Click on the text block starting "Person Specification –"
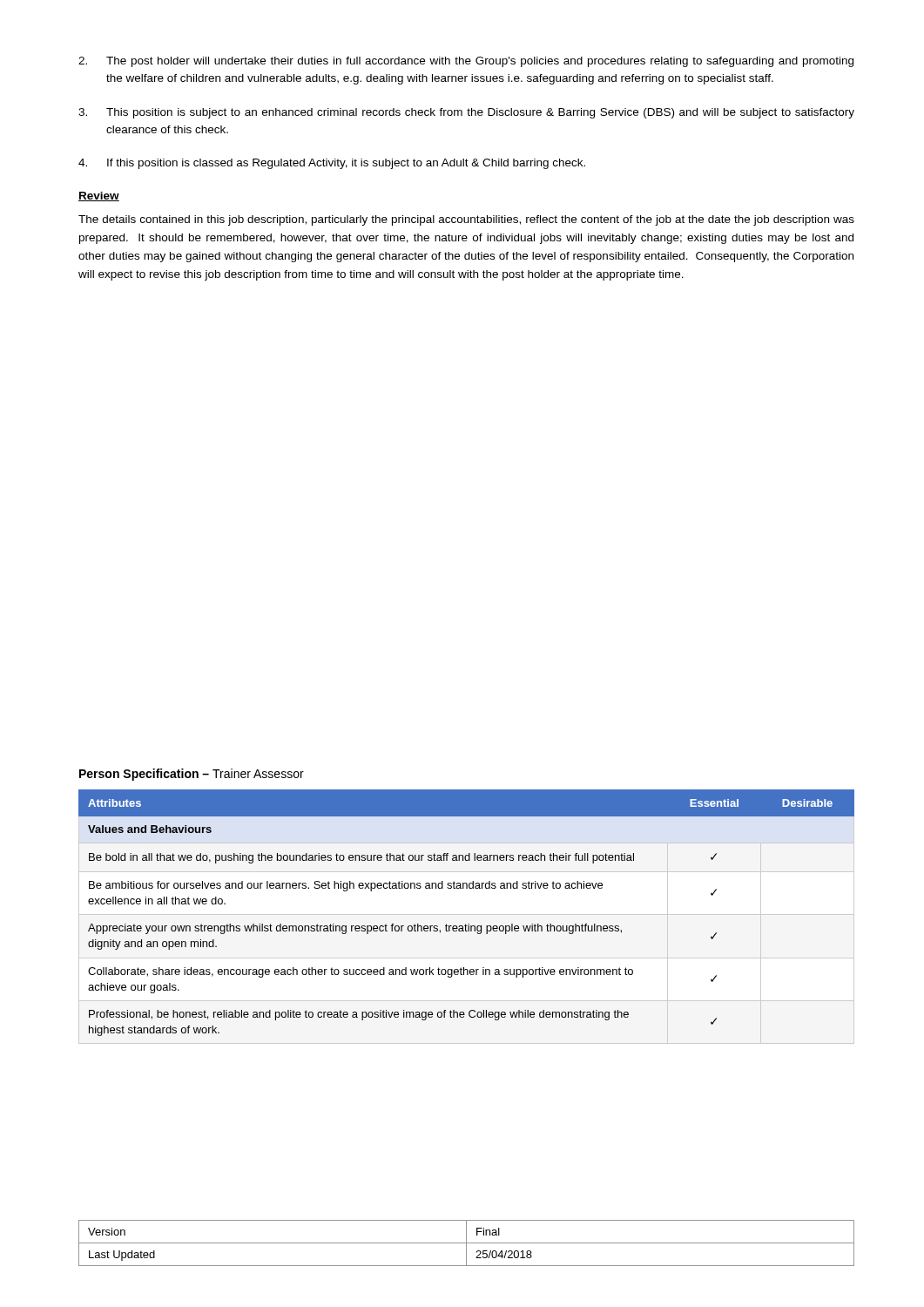The image size is (924, 1307). 191,774
